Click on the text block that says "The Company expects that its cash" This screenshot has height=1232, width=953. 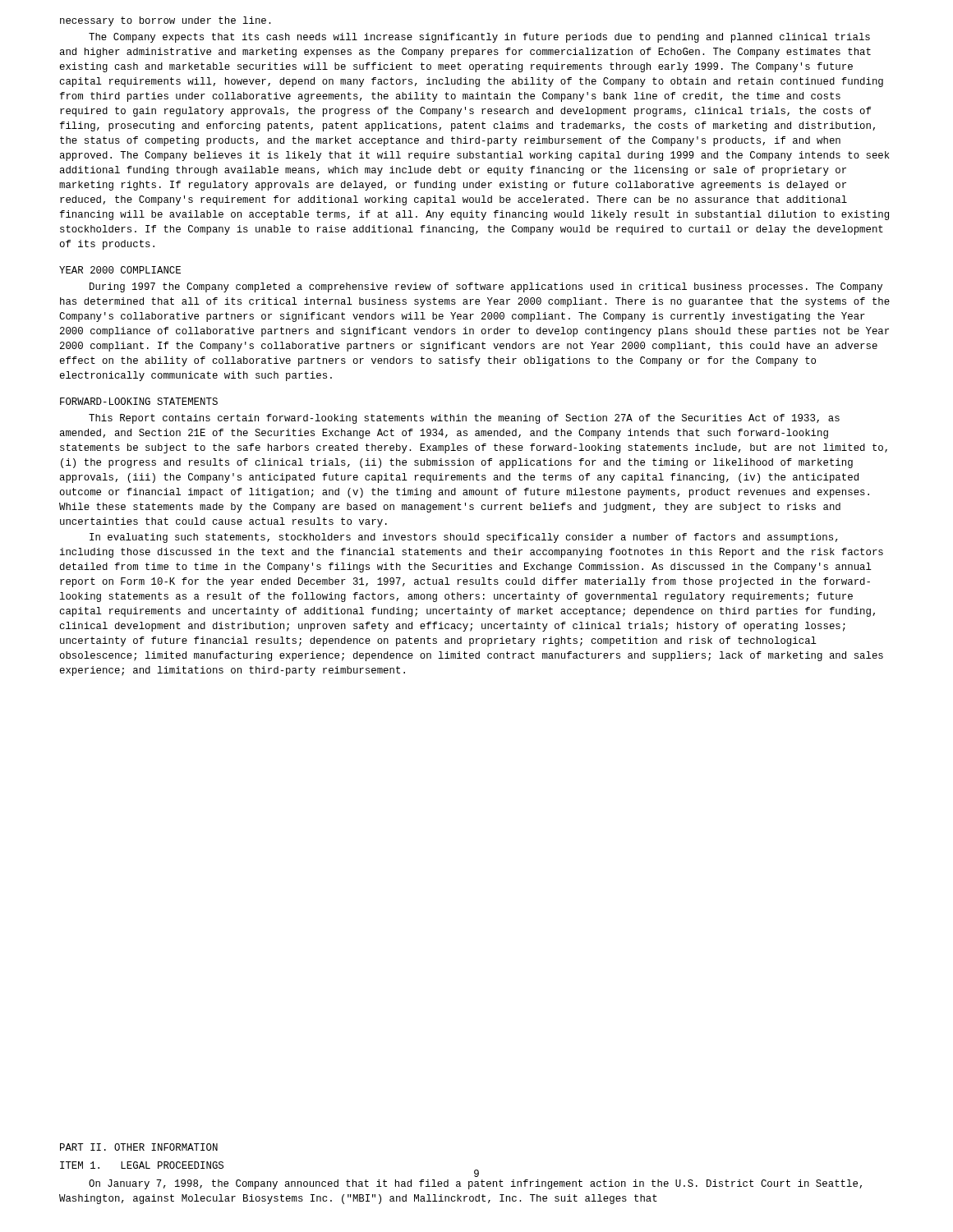[476, 142]
